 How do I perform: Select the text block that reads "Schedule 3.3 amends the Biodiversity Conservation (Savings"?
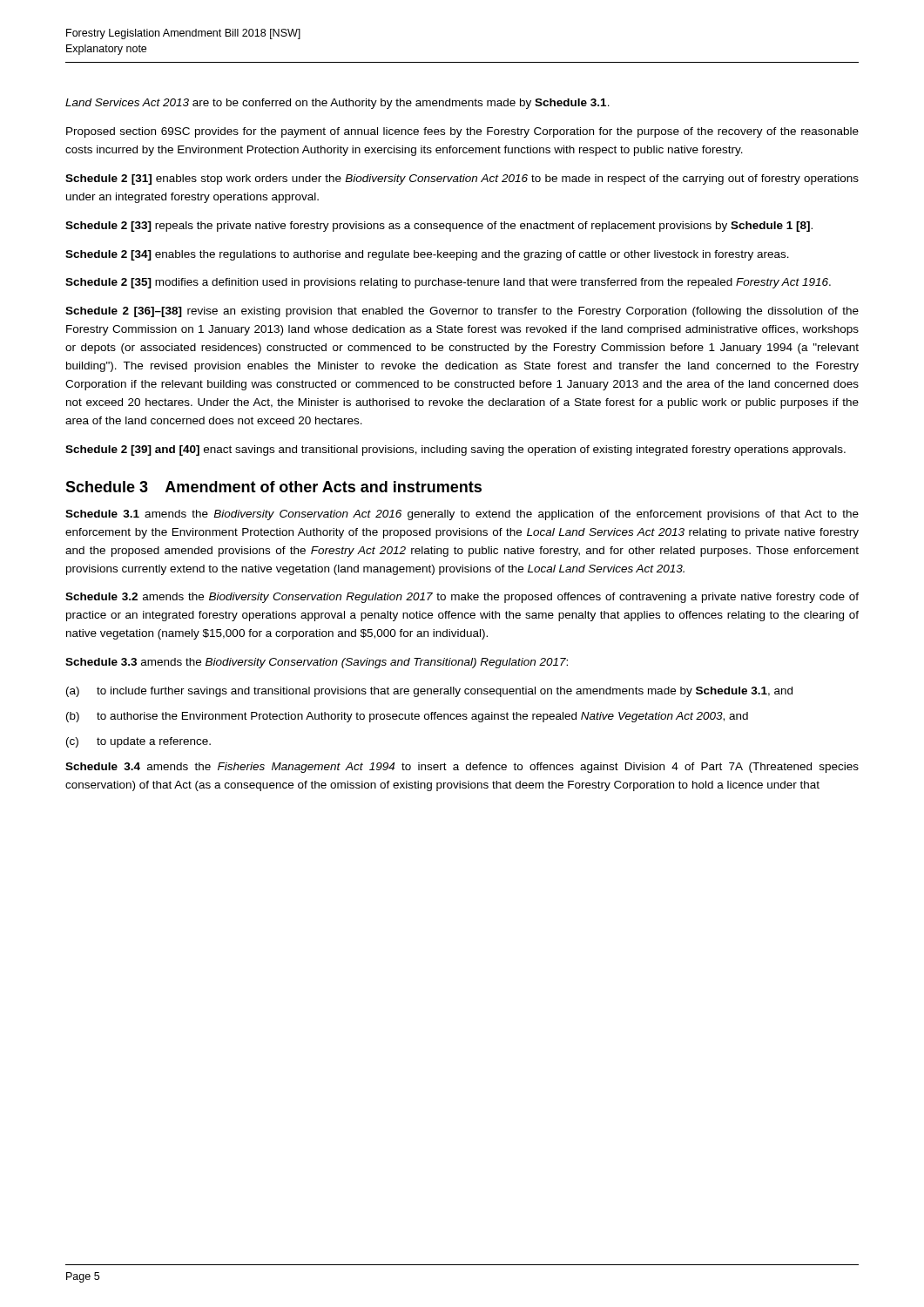pyautogui.click(x=317, y=662)
